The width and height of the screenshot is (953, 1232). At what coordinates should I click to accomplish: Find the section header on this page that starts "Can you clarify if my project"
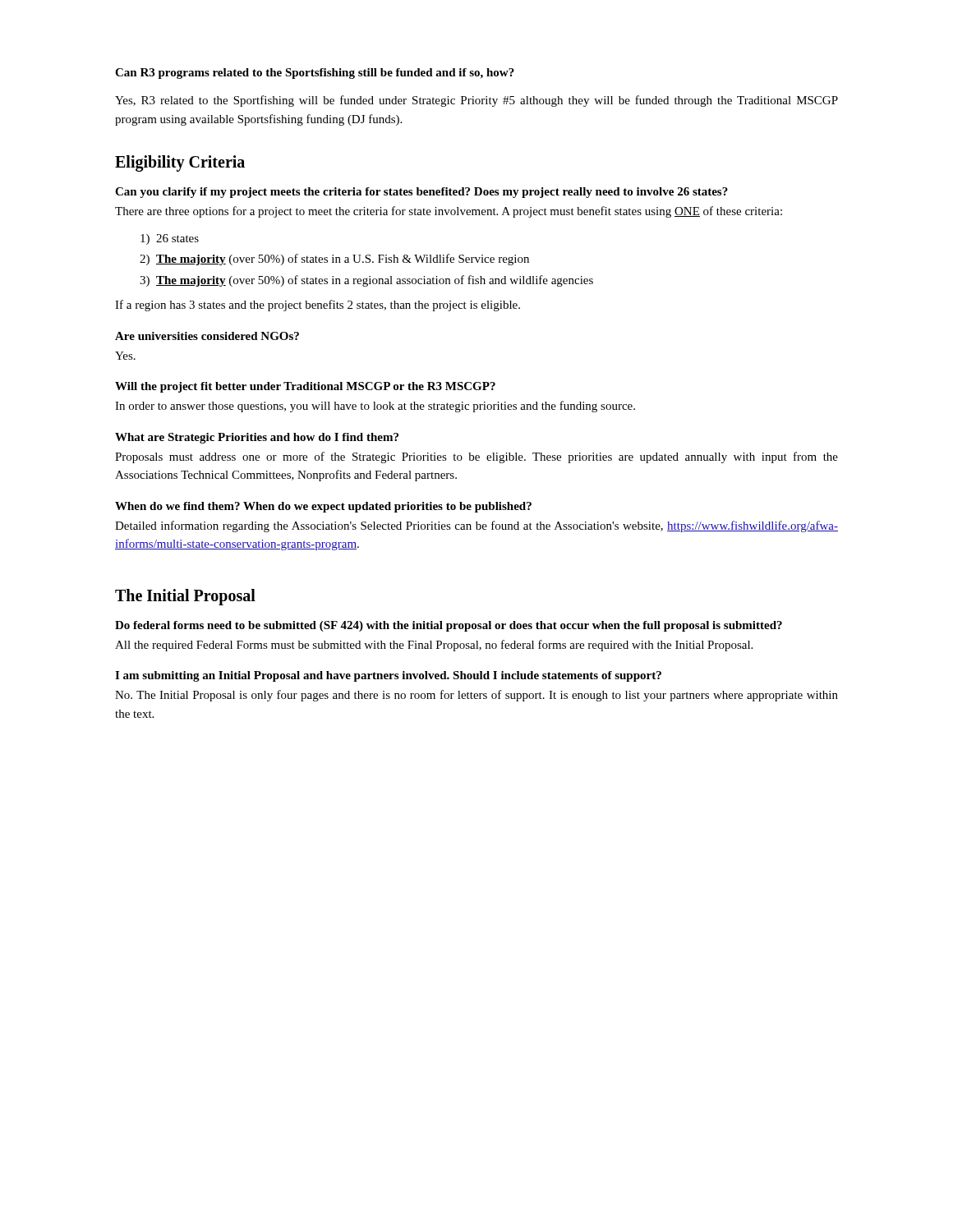click(x=422, y=191)
